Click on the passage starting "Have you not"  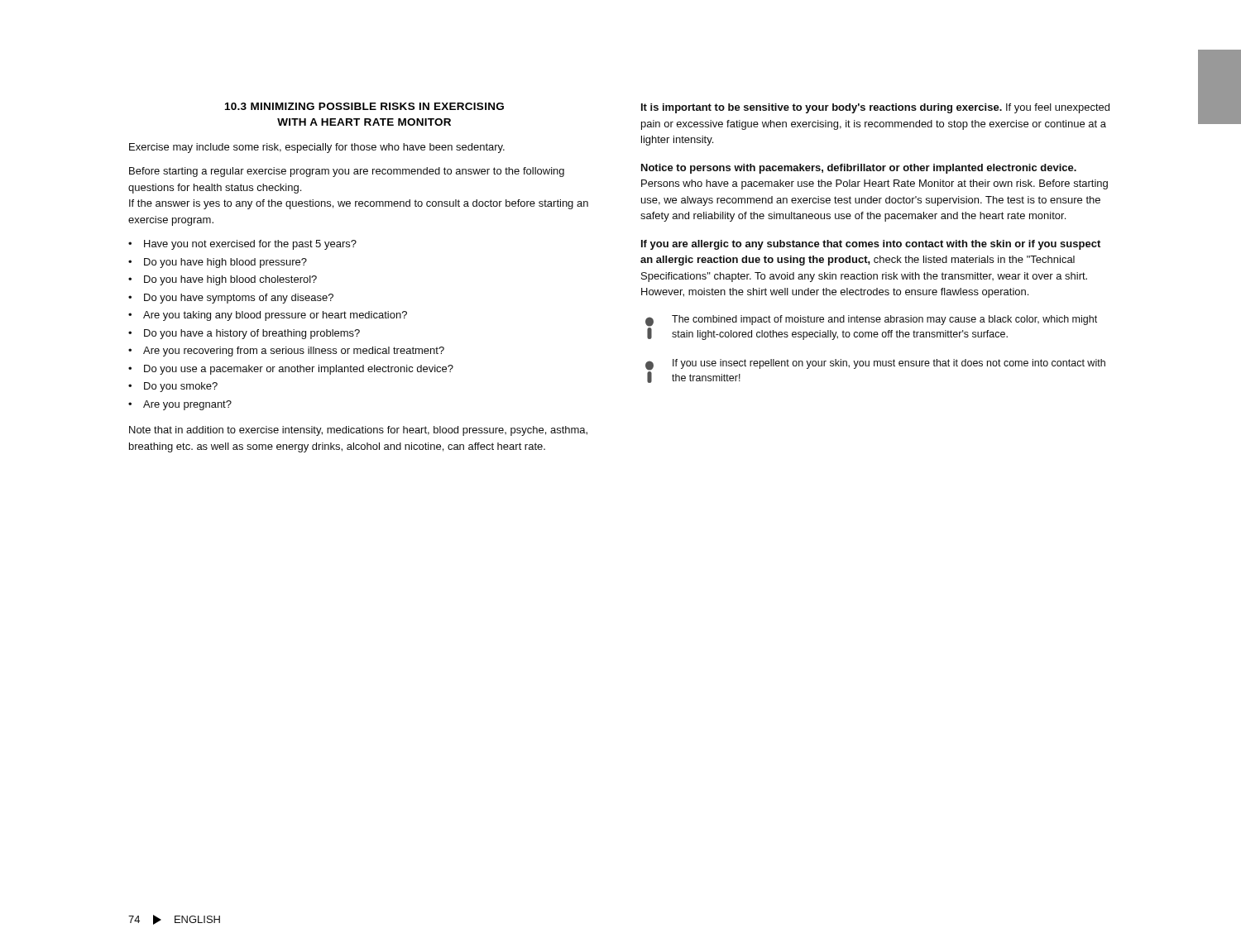250,244
